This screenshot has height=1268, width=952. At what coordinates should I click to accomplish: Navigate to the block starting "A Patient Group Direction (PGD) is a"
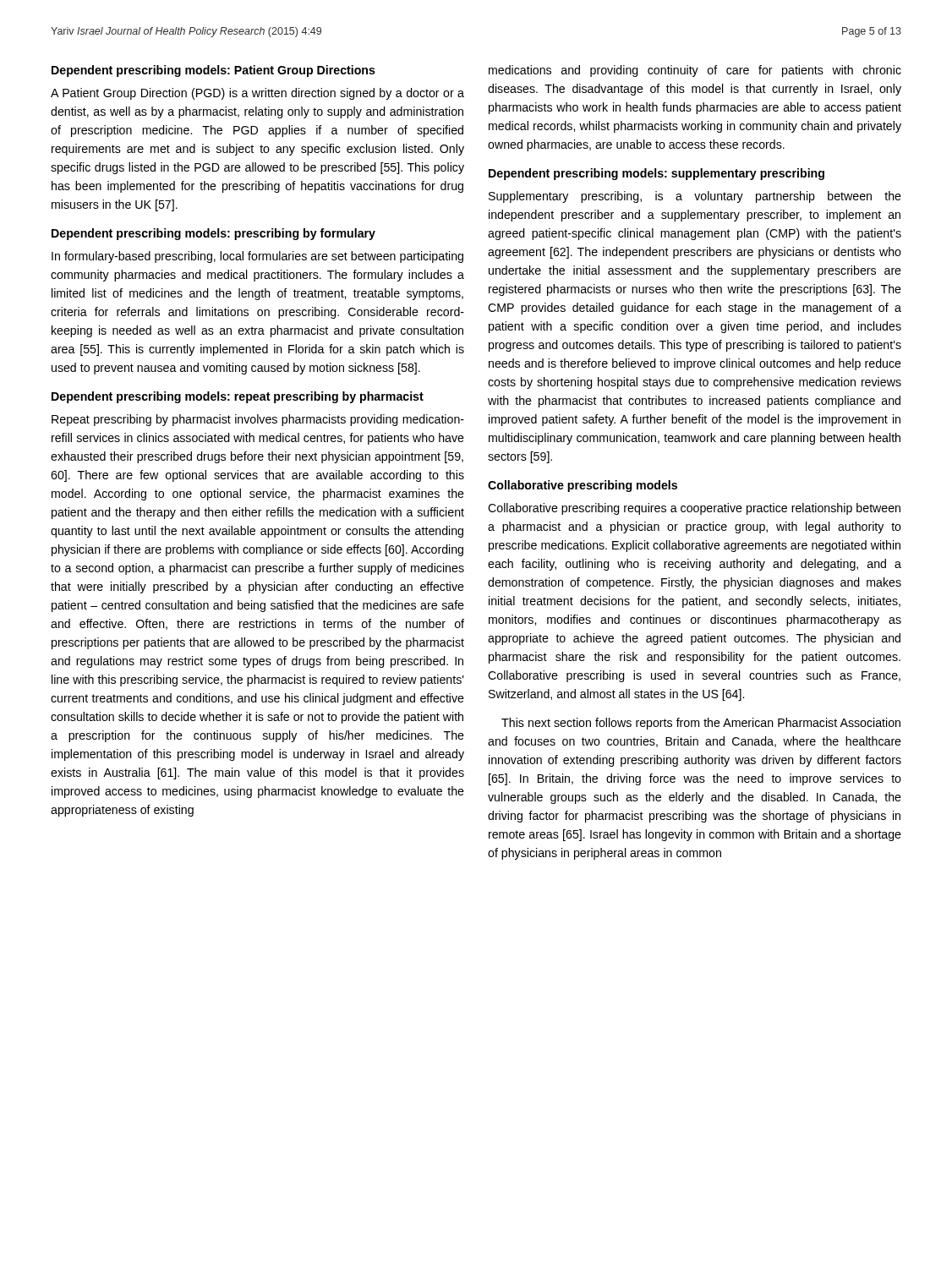(x=257, y=149)
